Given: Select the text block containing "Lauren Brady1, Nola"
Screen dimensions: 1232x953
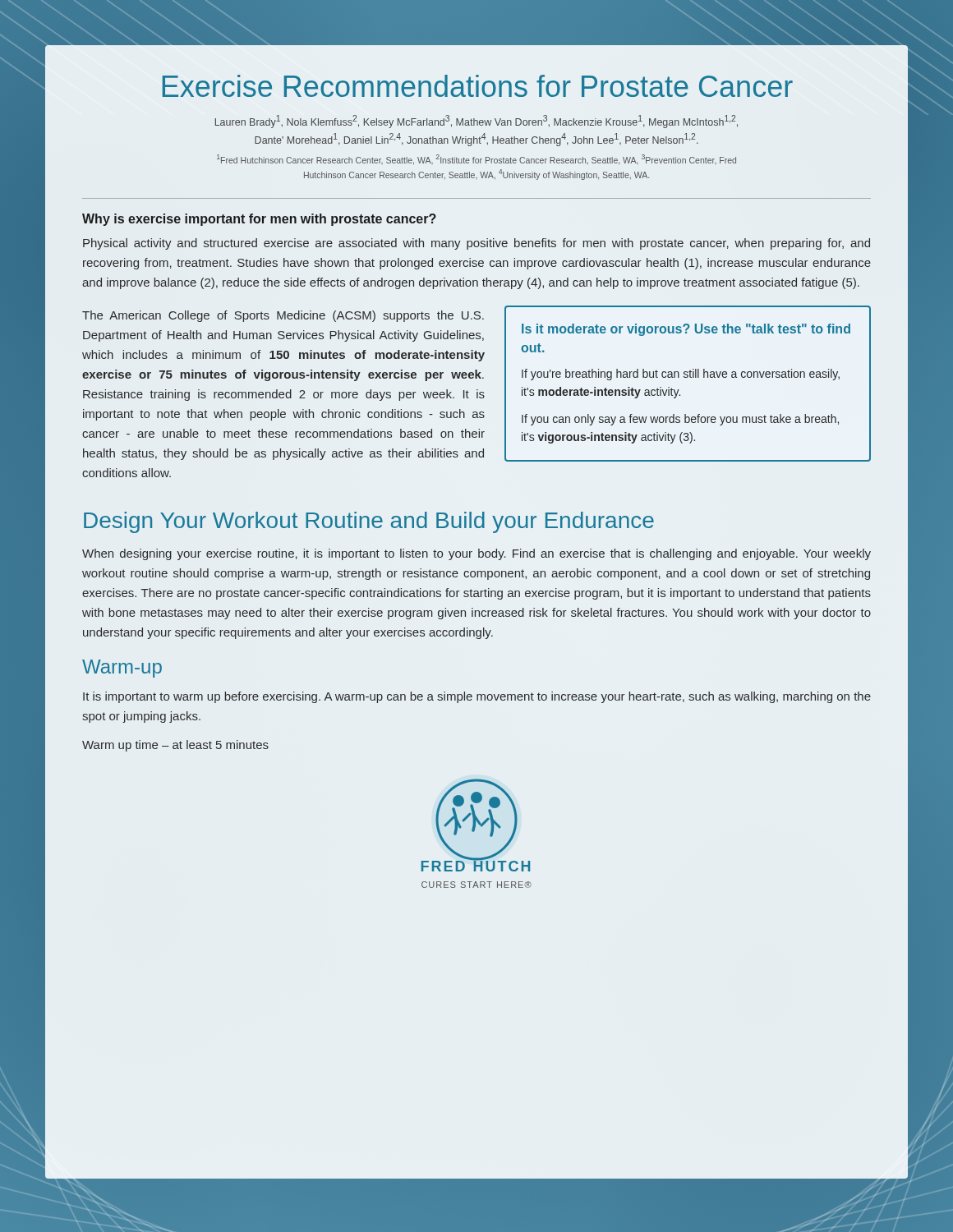Looking at the screenshot, I should pos(476,130).
